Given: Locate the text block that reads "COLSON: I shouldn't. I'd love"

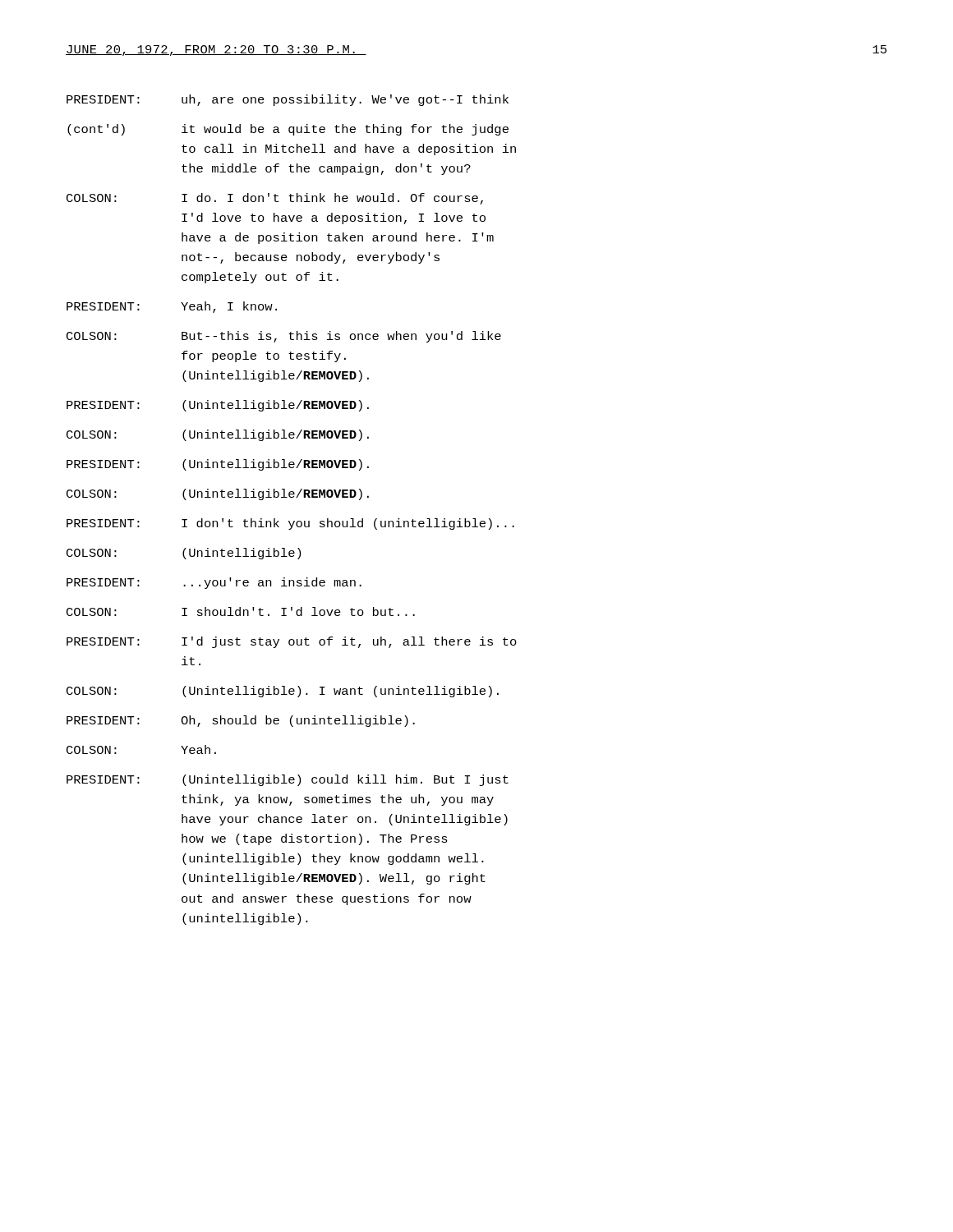Looking at the screenshot, I should (x=241, y=611).
